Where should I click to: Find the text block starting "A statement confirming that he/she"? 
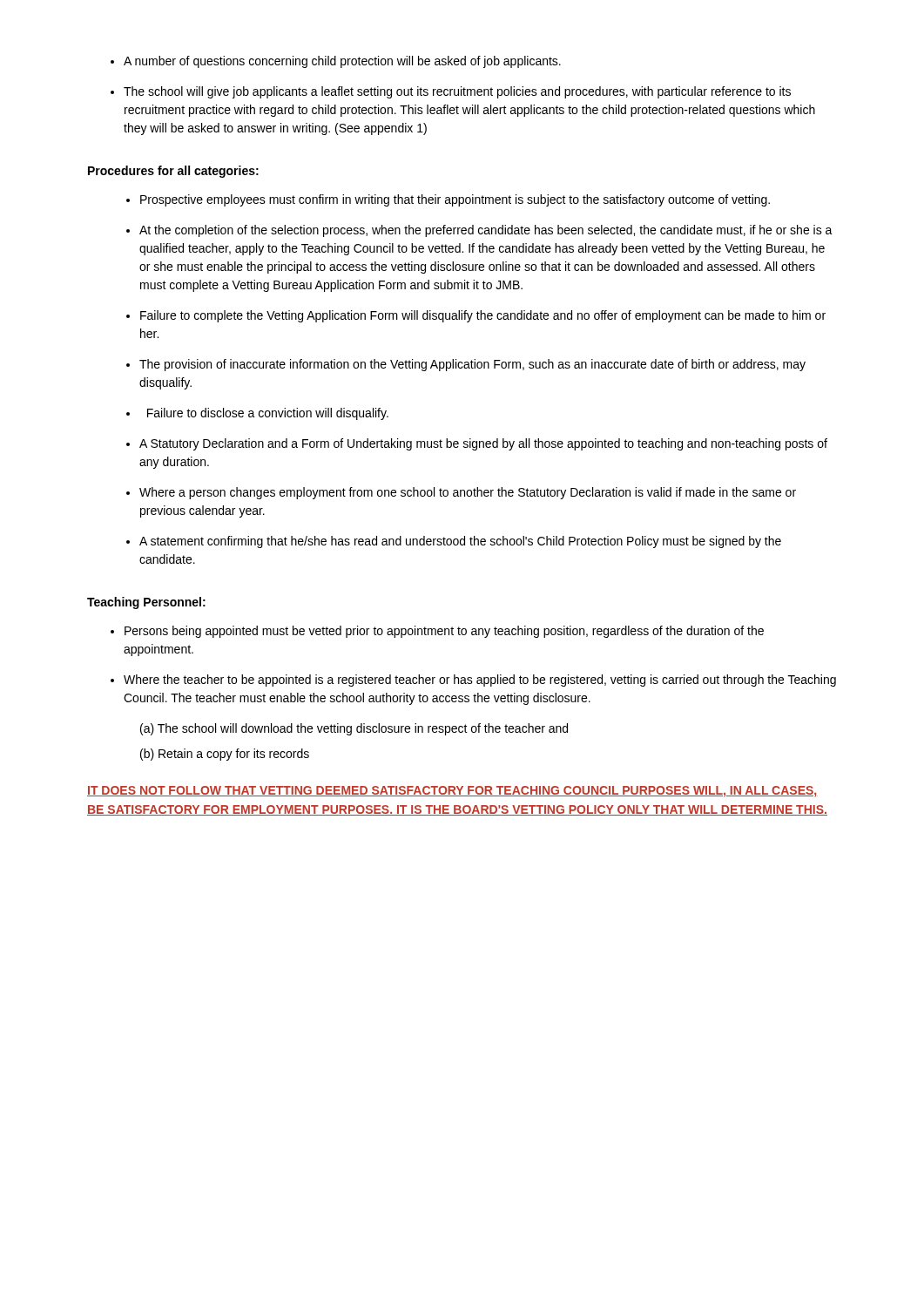tap(460, 550)
